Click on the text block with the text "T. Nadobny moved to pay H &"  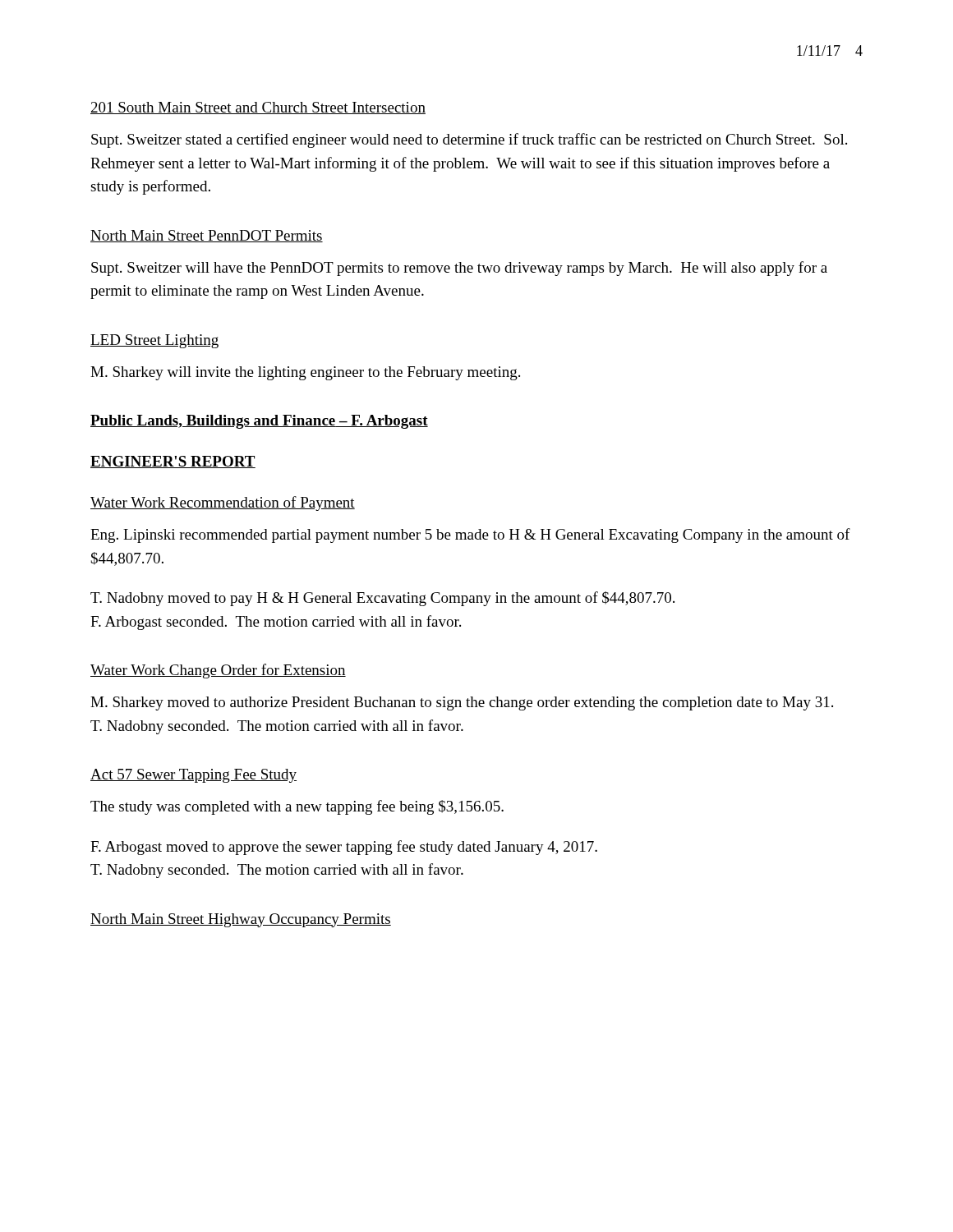point(383,609)
